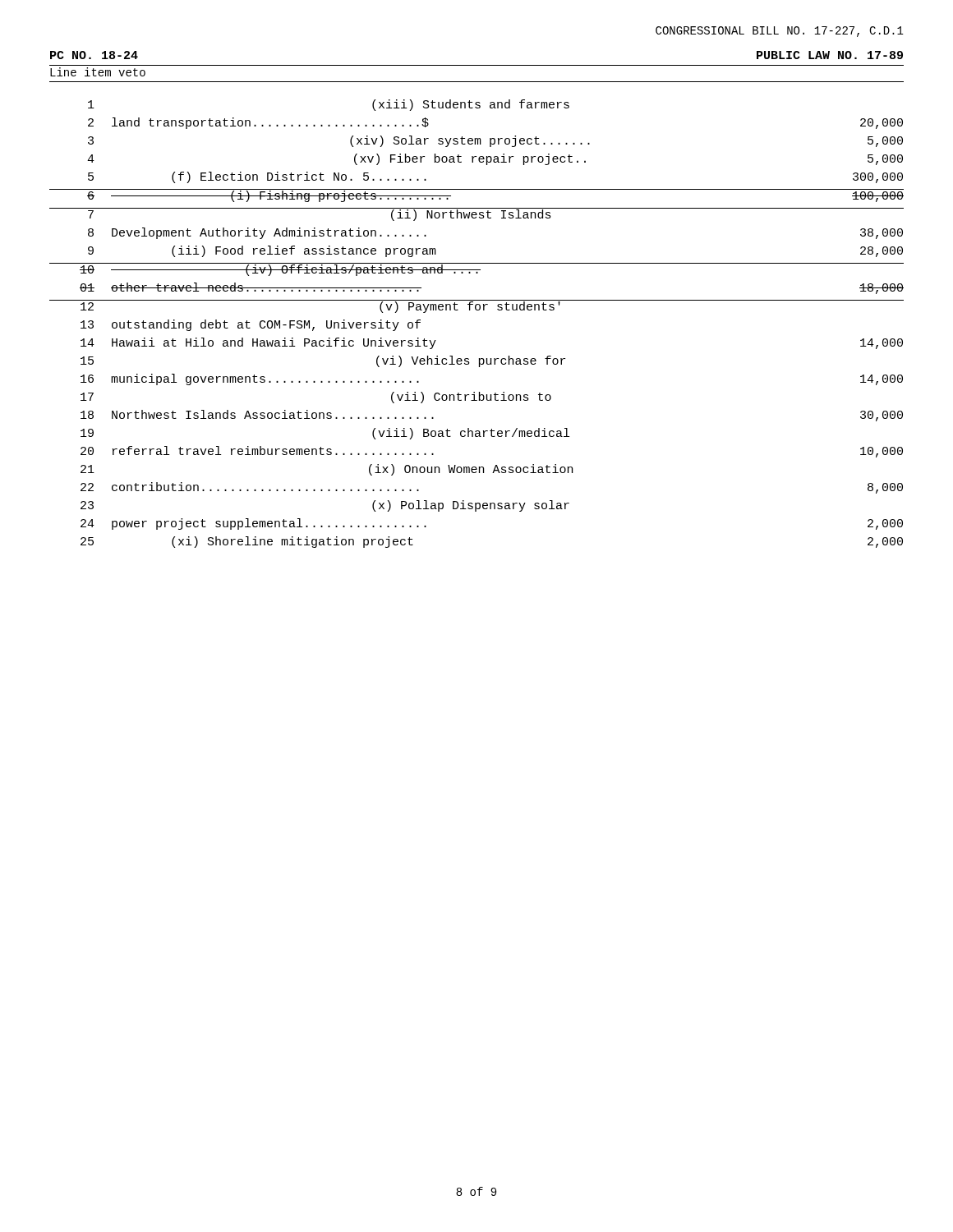This screenshot has height=1232, width=953.
Task: Point to the passage starting "21 (ix) Onoun Women Association"
Action: point(440,470)
